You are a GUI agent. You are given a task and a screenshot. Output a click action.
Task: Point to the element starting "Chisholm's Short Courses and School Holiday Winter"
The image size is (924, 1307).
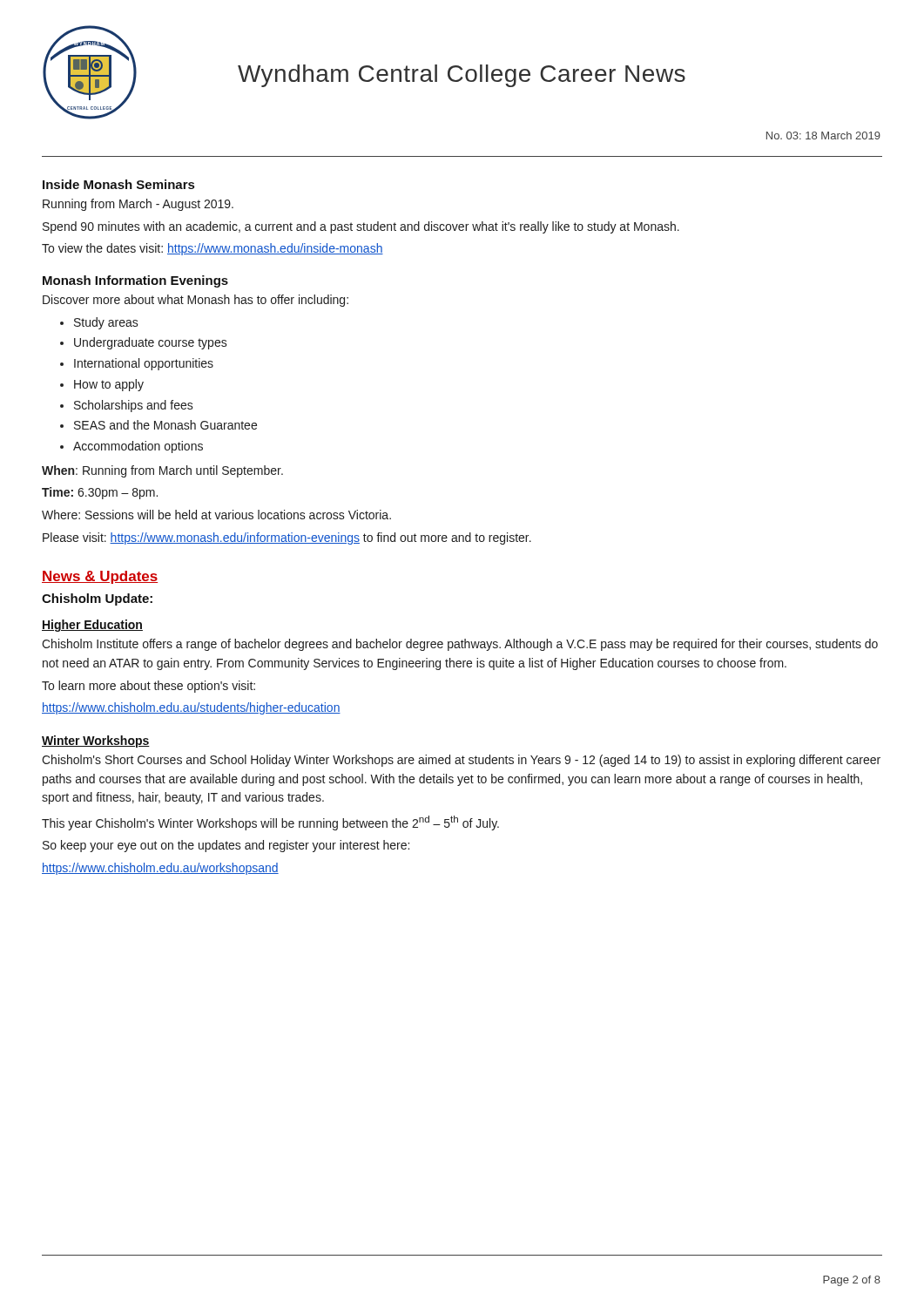coord(461,779)
